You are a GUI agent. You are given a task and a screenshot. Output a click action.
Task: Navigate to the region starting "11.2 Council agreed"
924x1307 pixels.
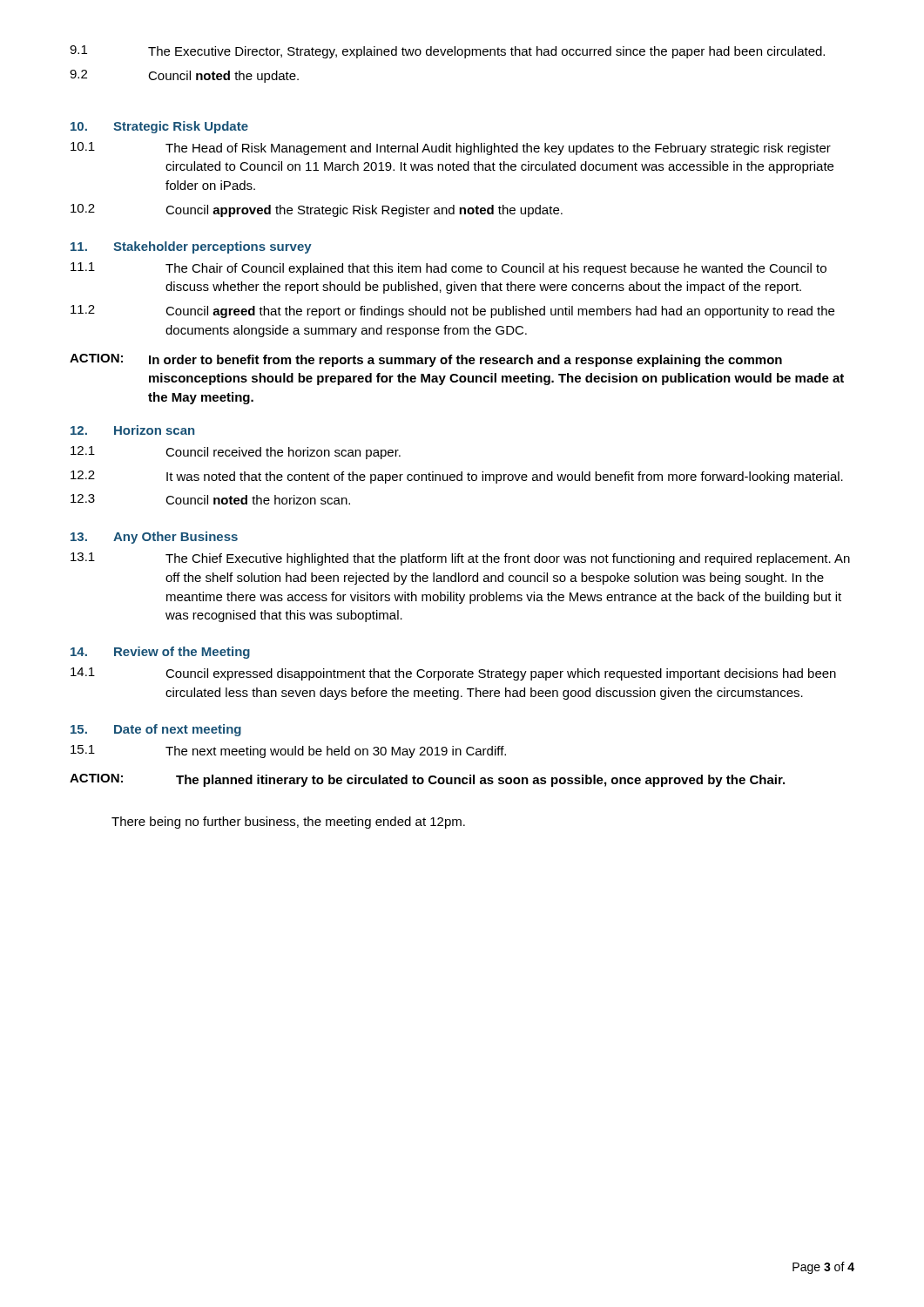click(462, 320)
